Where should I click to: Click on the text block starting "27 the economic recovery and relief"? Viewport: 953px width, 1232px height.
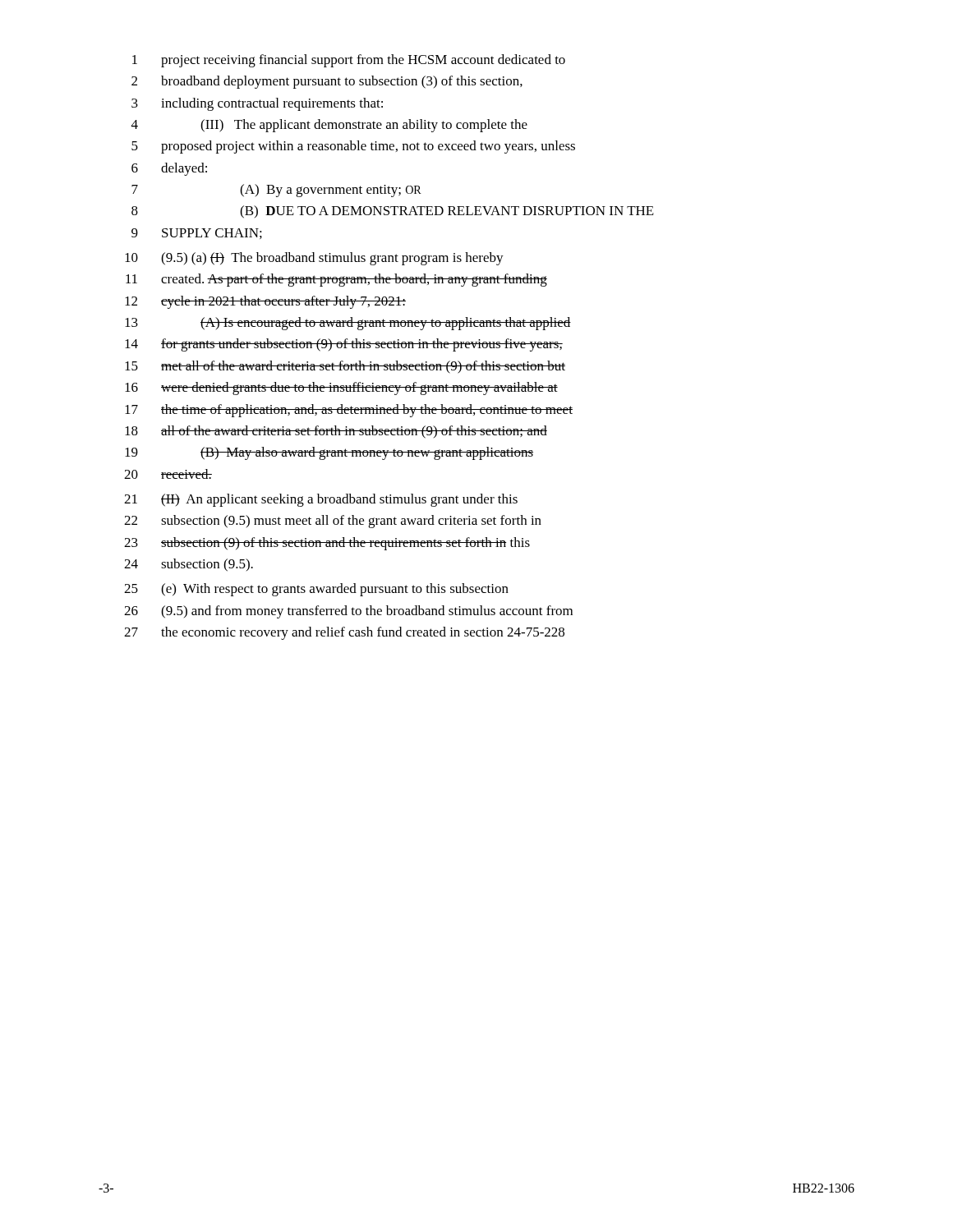click(476, 633)
